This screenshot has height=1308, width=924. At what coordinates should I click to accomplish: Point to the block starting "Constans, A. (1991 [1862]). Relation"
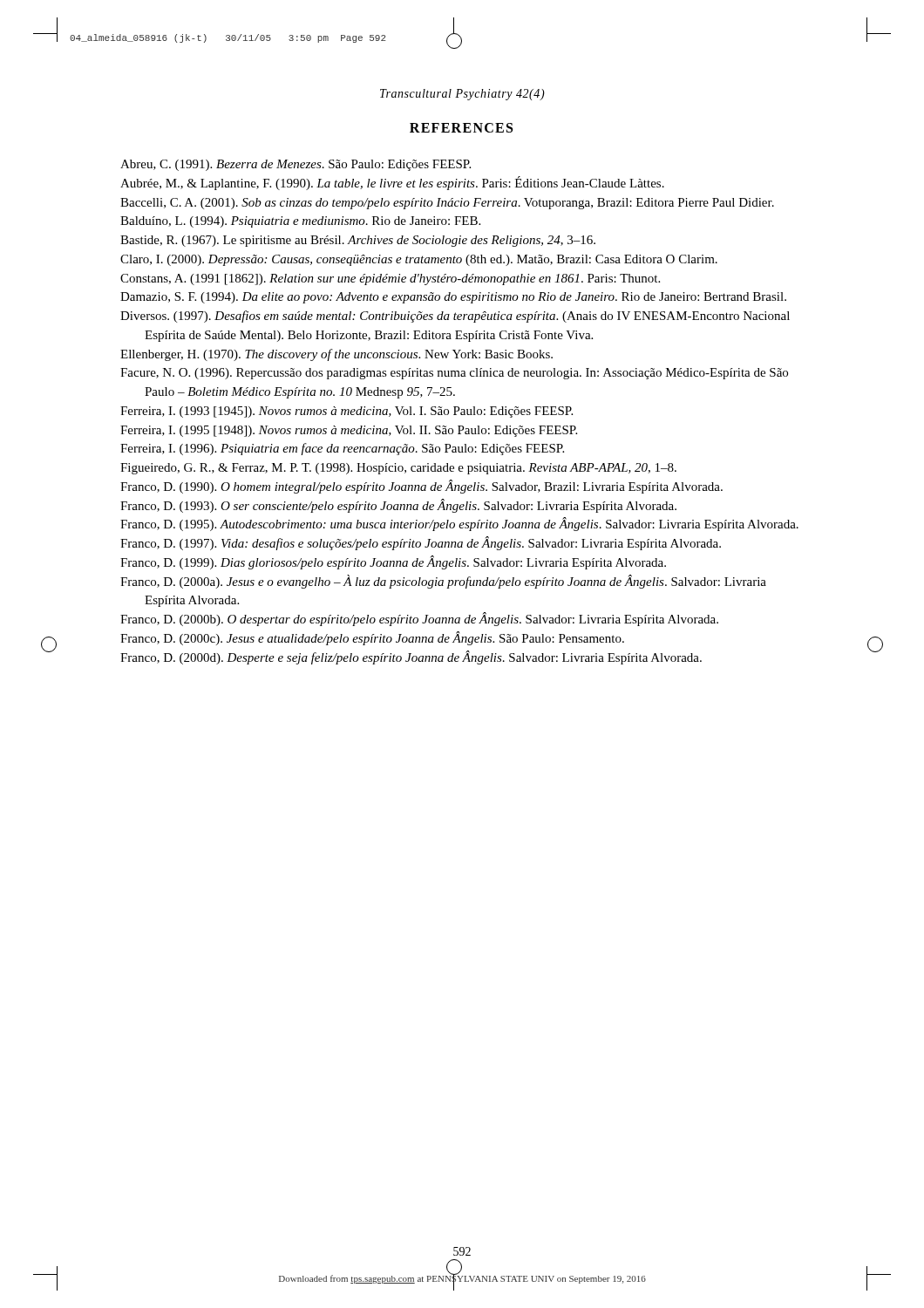391,278
